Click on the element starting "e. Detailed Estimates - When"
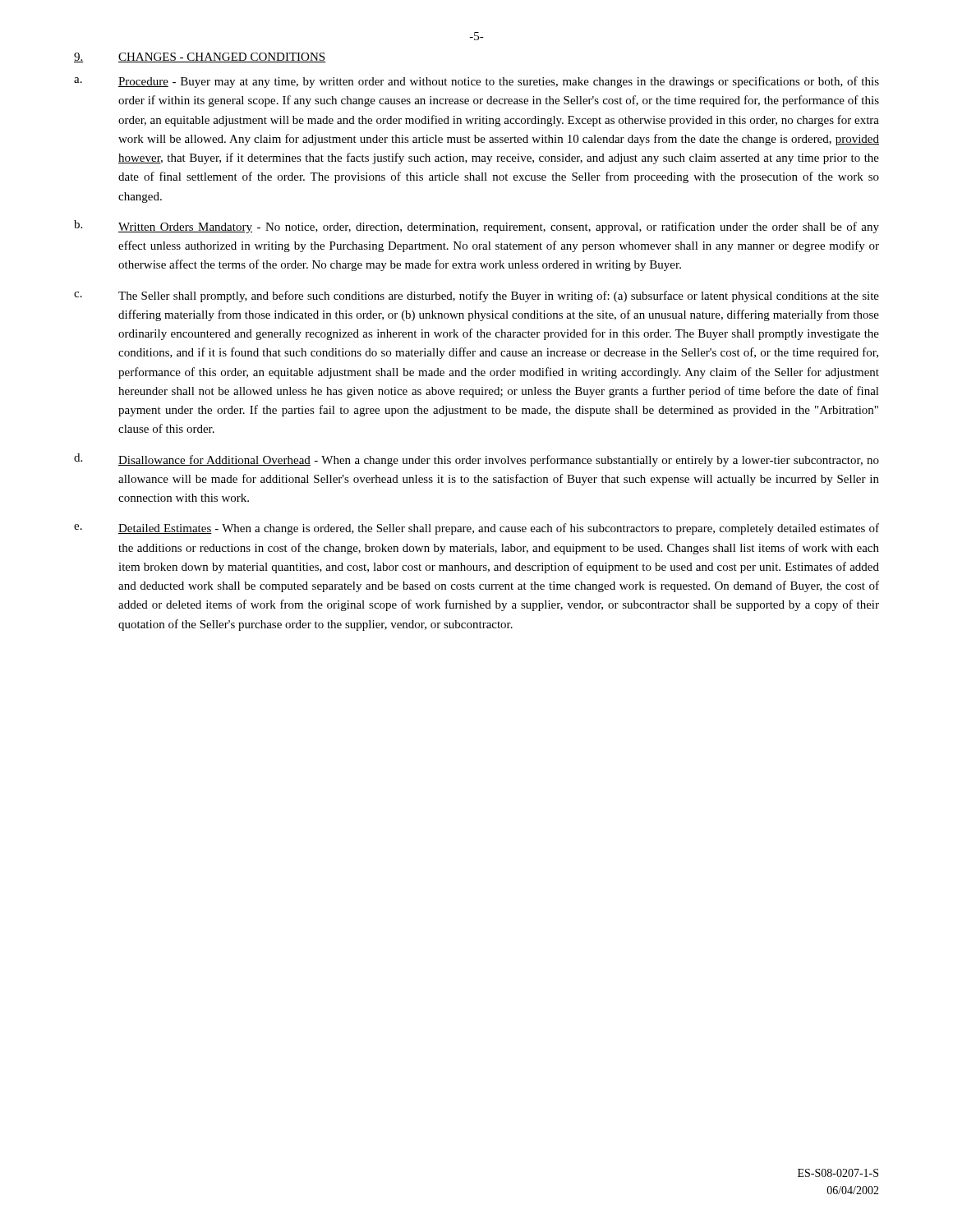 476,577
